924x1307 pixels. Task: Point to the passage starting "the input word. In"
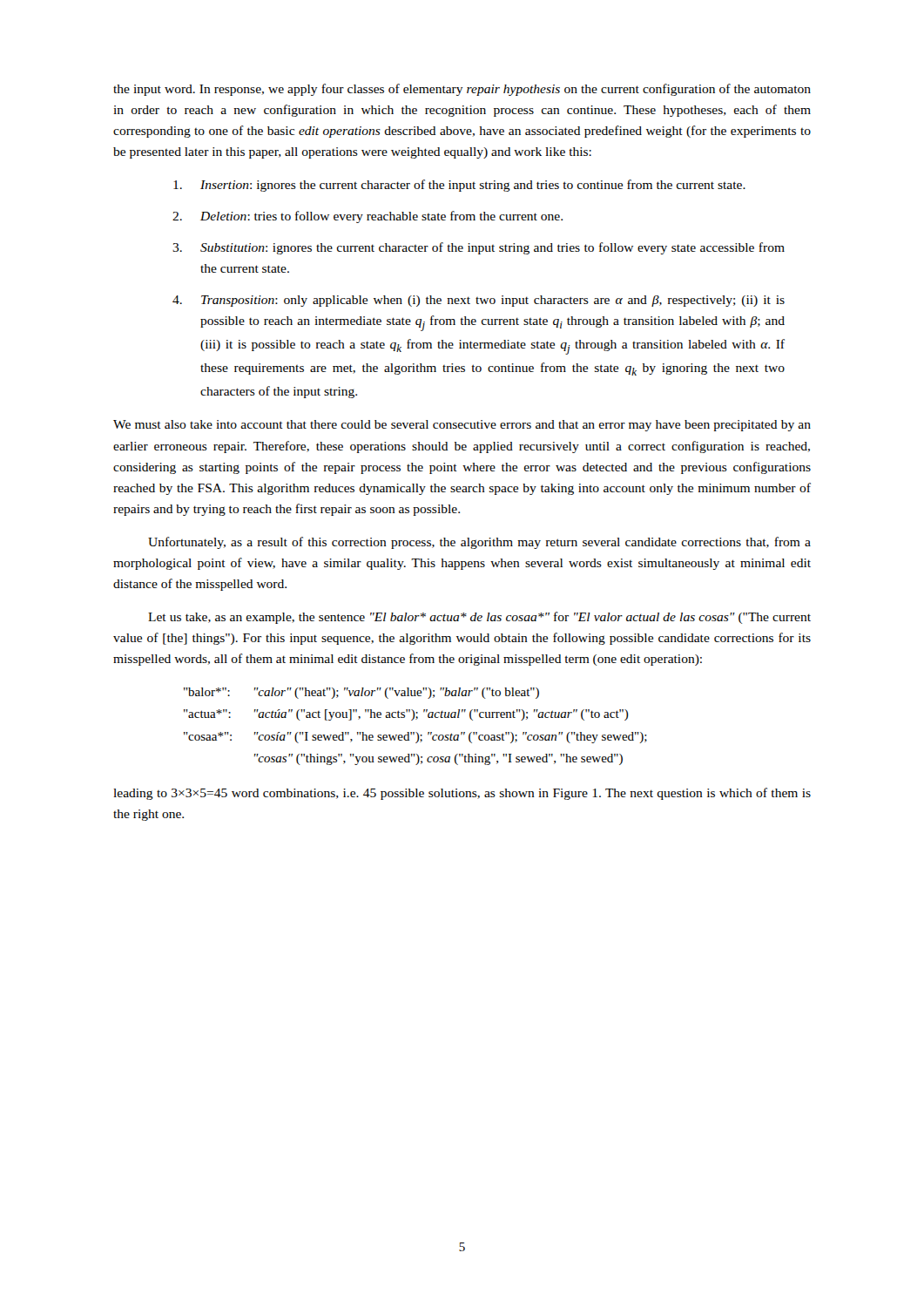click(x=462, y=120)
